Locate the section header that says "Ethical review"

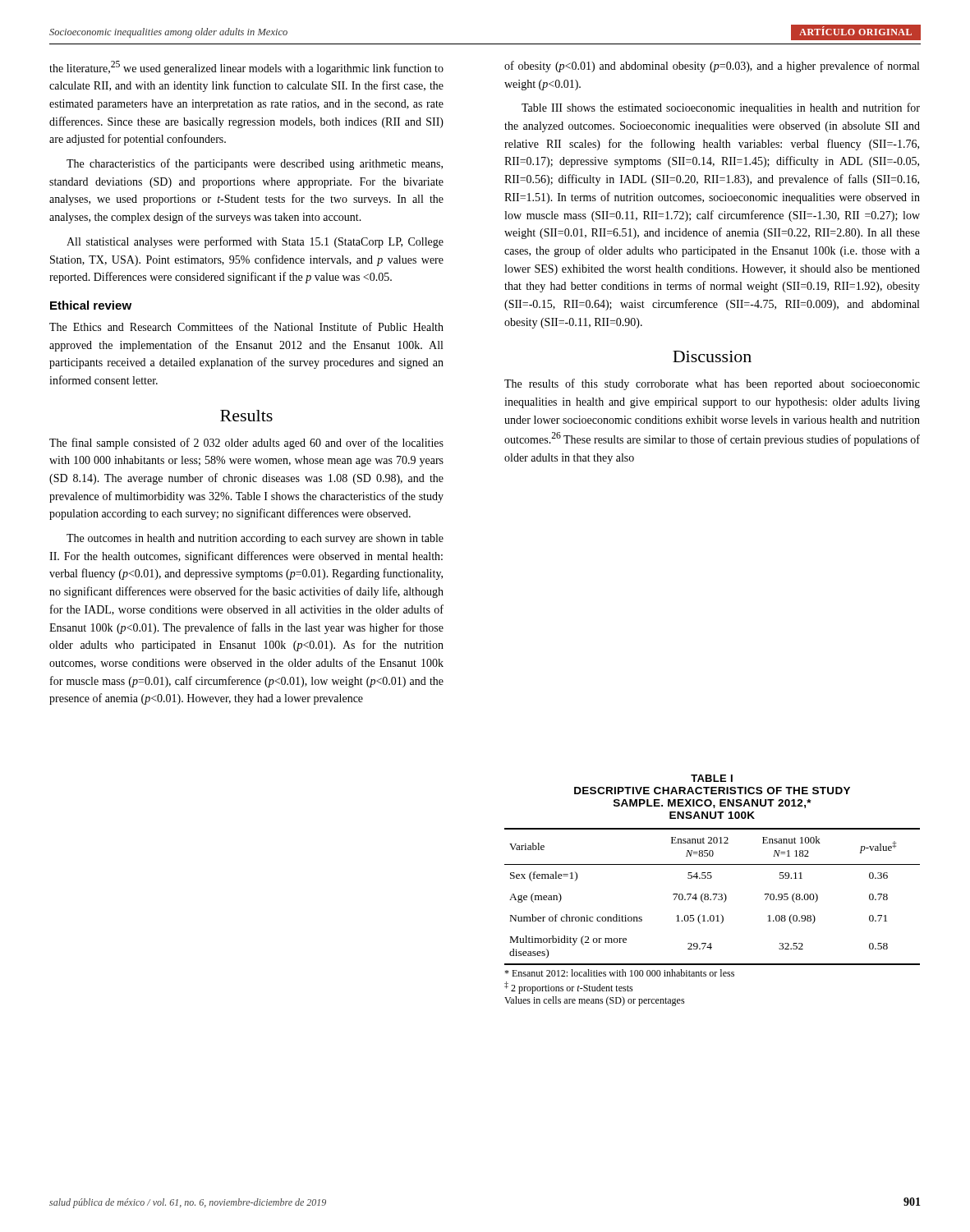tap(90, 305)
